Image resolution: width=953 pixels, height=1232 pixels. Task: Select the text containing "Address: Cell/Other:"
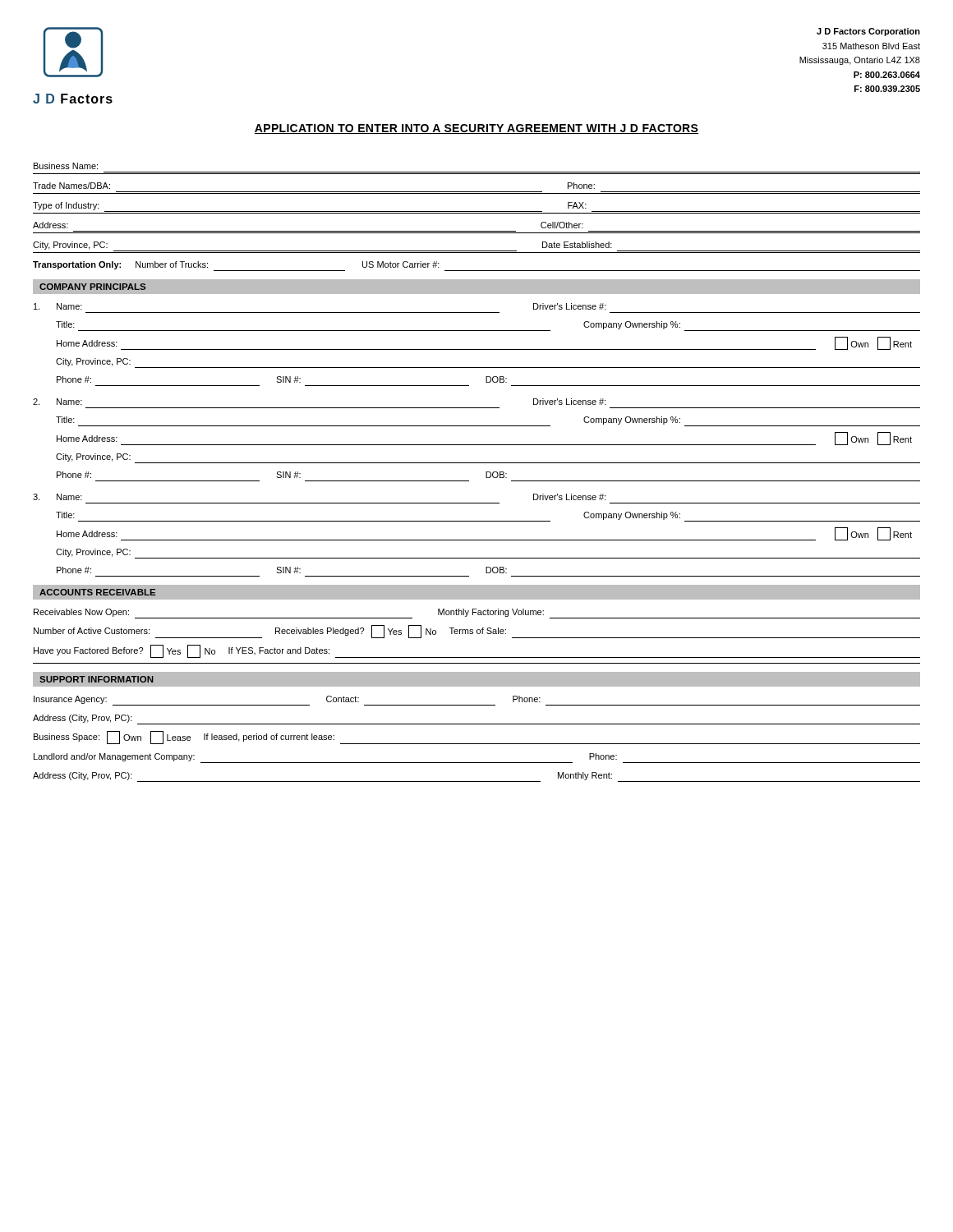click(x=476, y=225)
